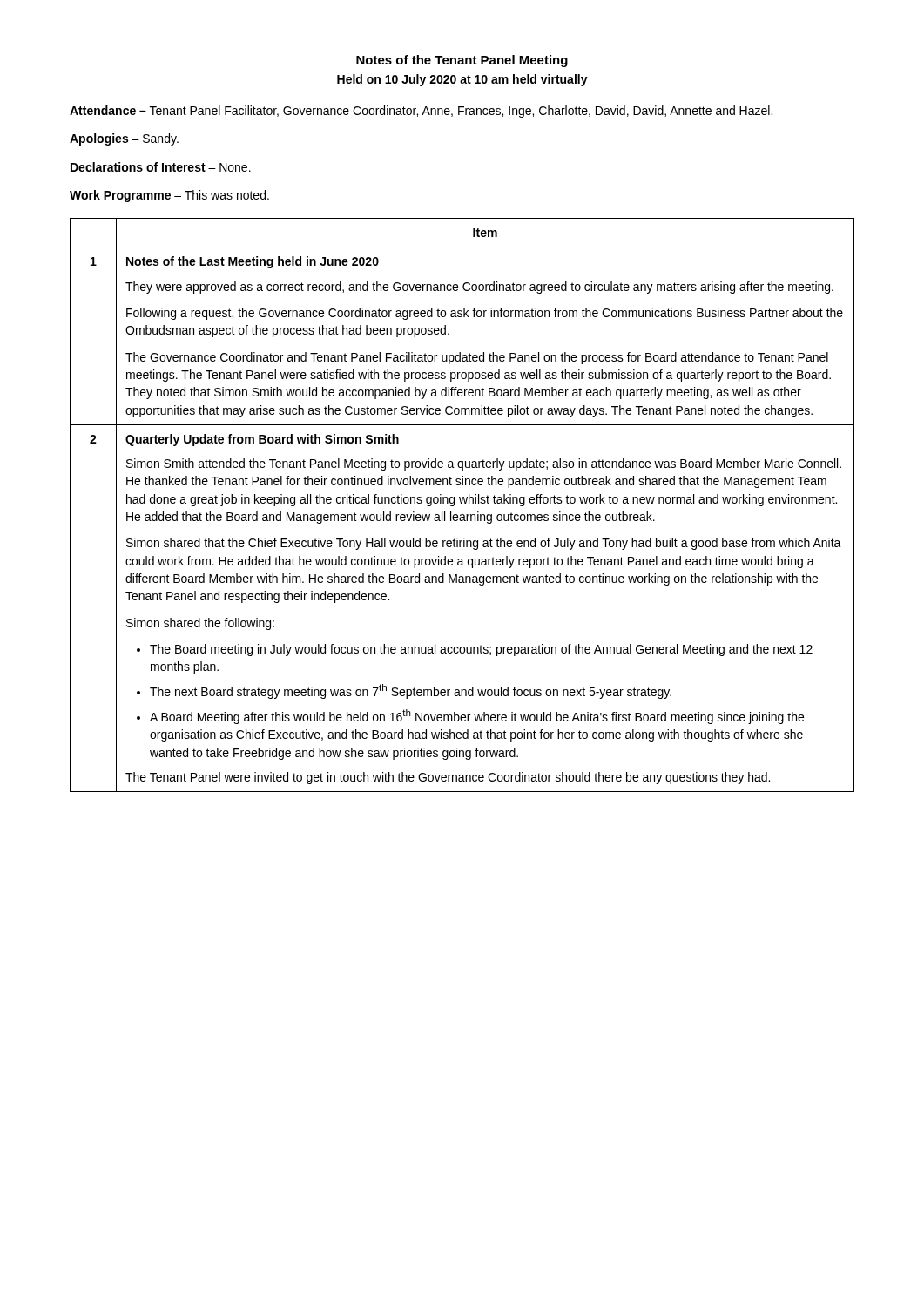The width and height of the screenshot is (924, 1307).
Task: Locate the section header containing "Held on 10 July 2020 at 10"
Action: (462, 79)
